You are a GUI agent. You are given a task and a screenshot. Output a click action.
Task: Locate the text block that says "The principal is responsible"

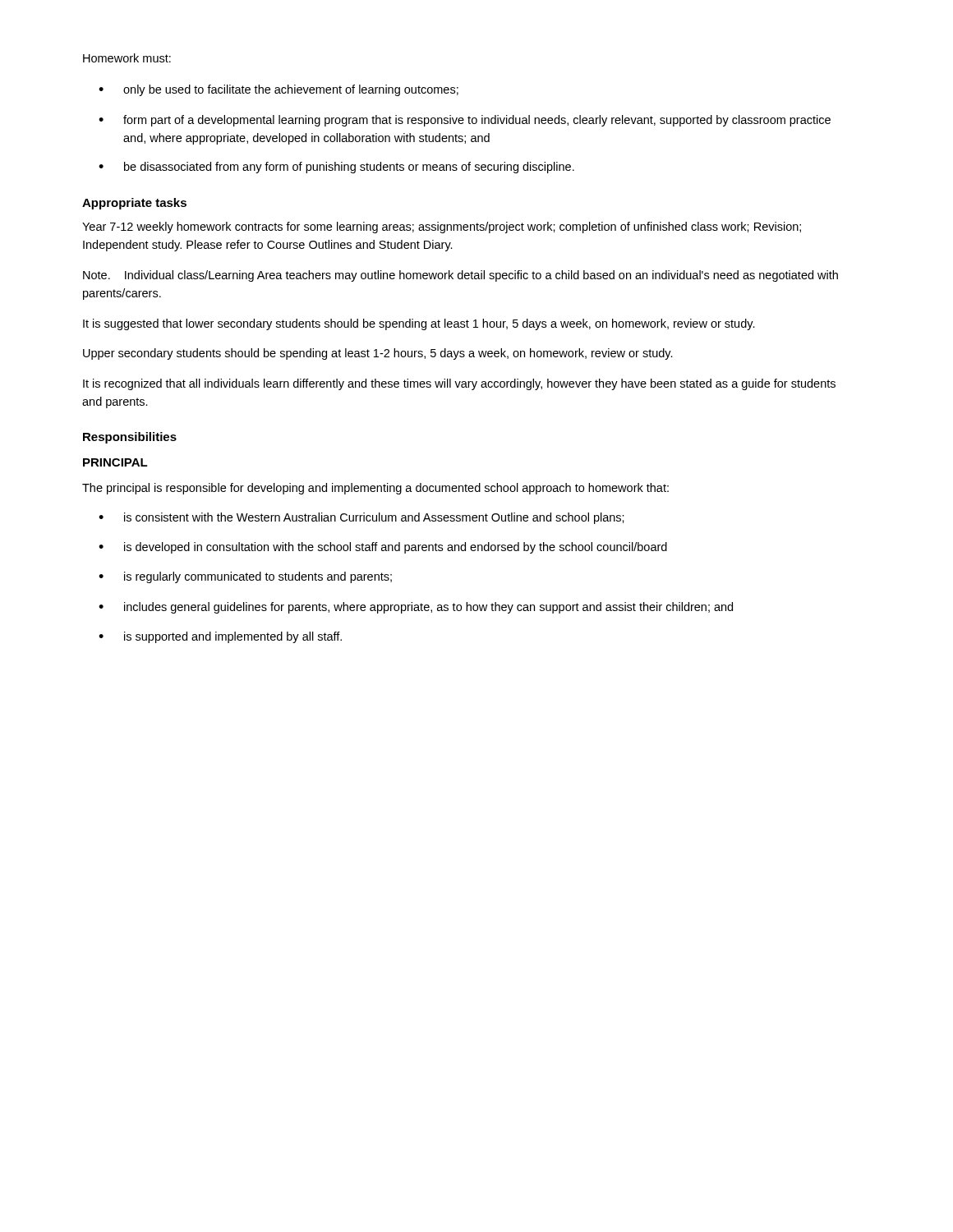click(376, 488)
